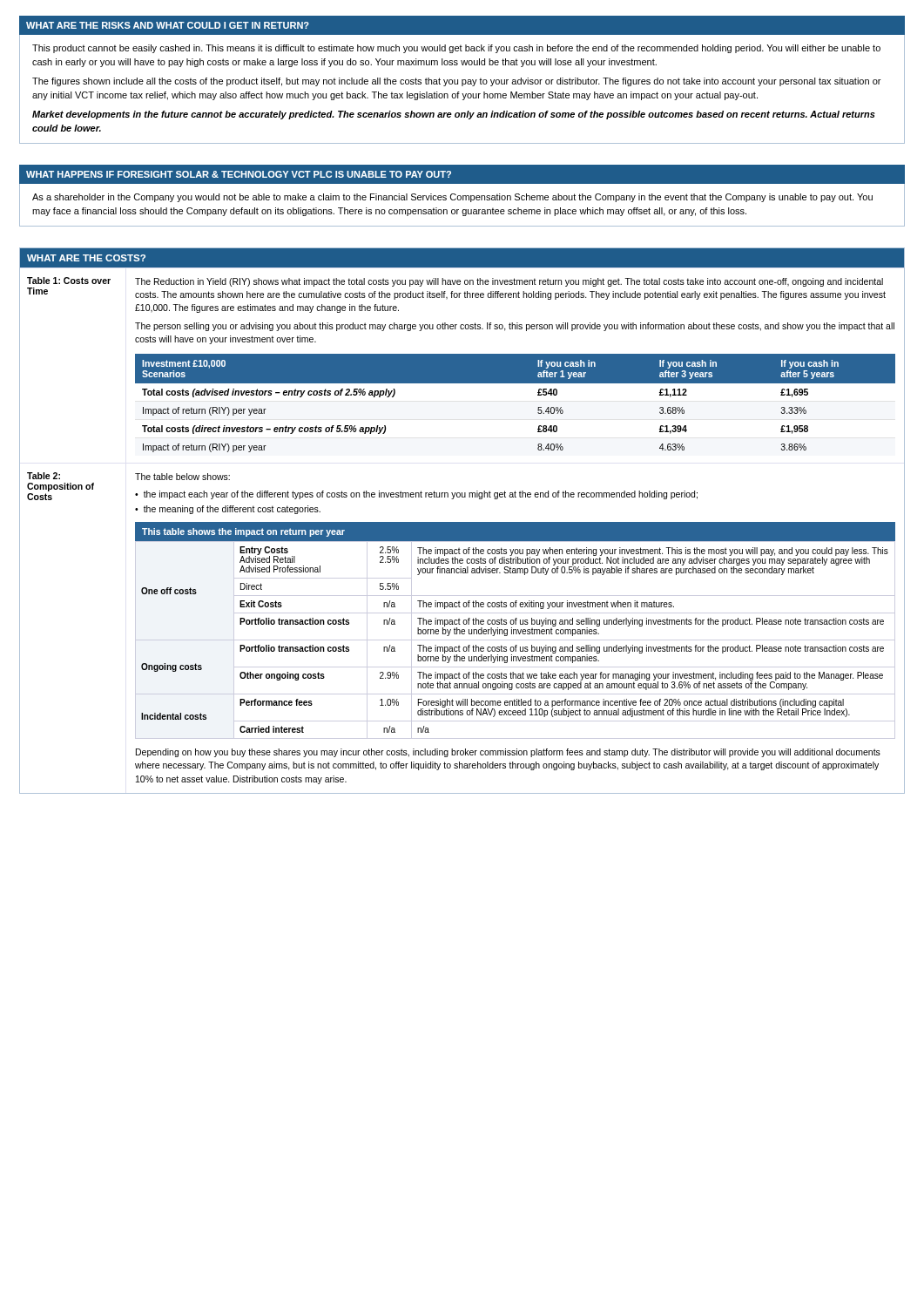The height and width of the screenshot is (1307, 924).
Task: Click on the region starting "This product cannot be easily cashed in. This"
Action: click(456, 55)
